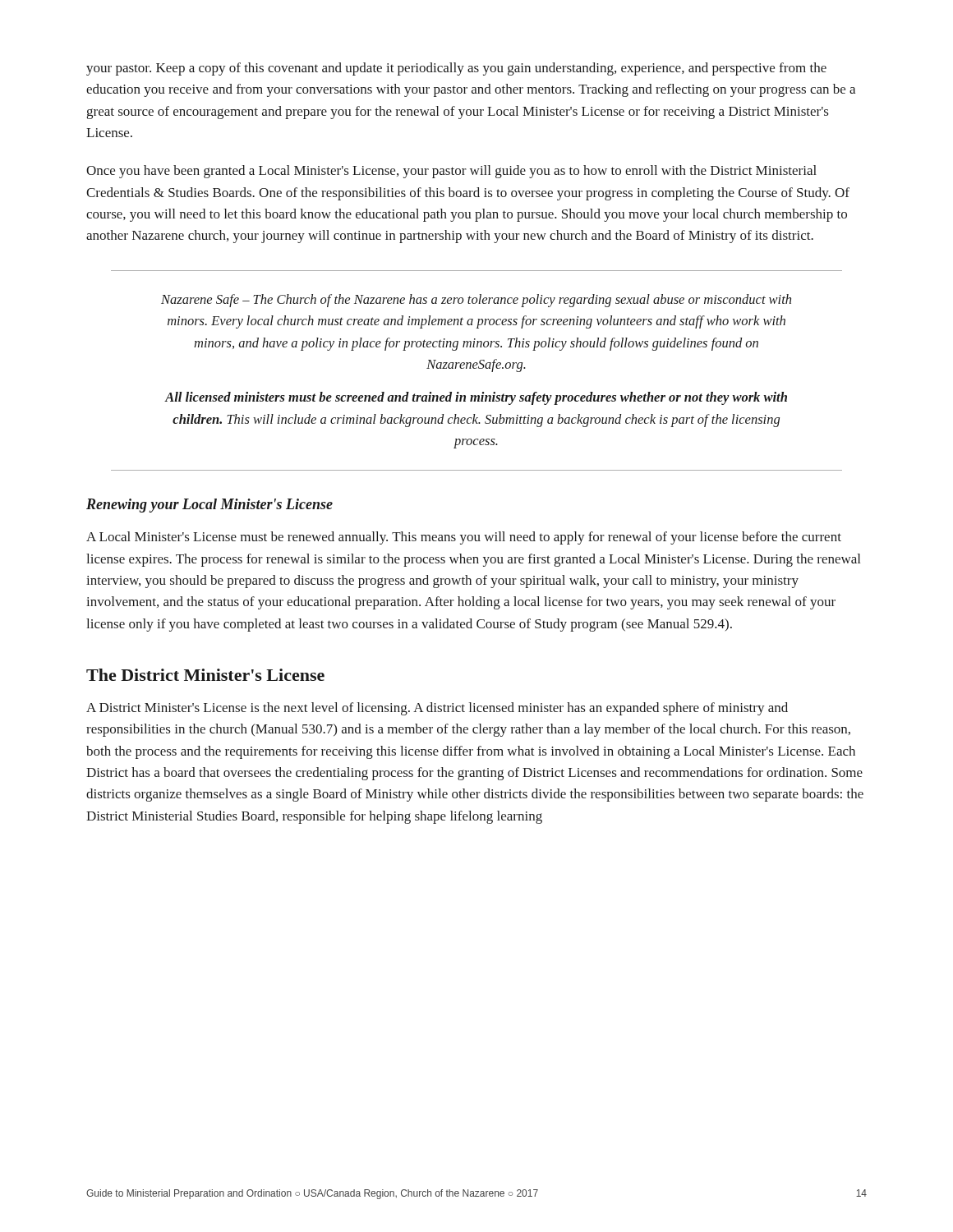Viewport: 953px width, 1232px height.
Task: Point to the passage starting "Renewing your Local Minister's License"
Action: click(209, 506)
